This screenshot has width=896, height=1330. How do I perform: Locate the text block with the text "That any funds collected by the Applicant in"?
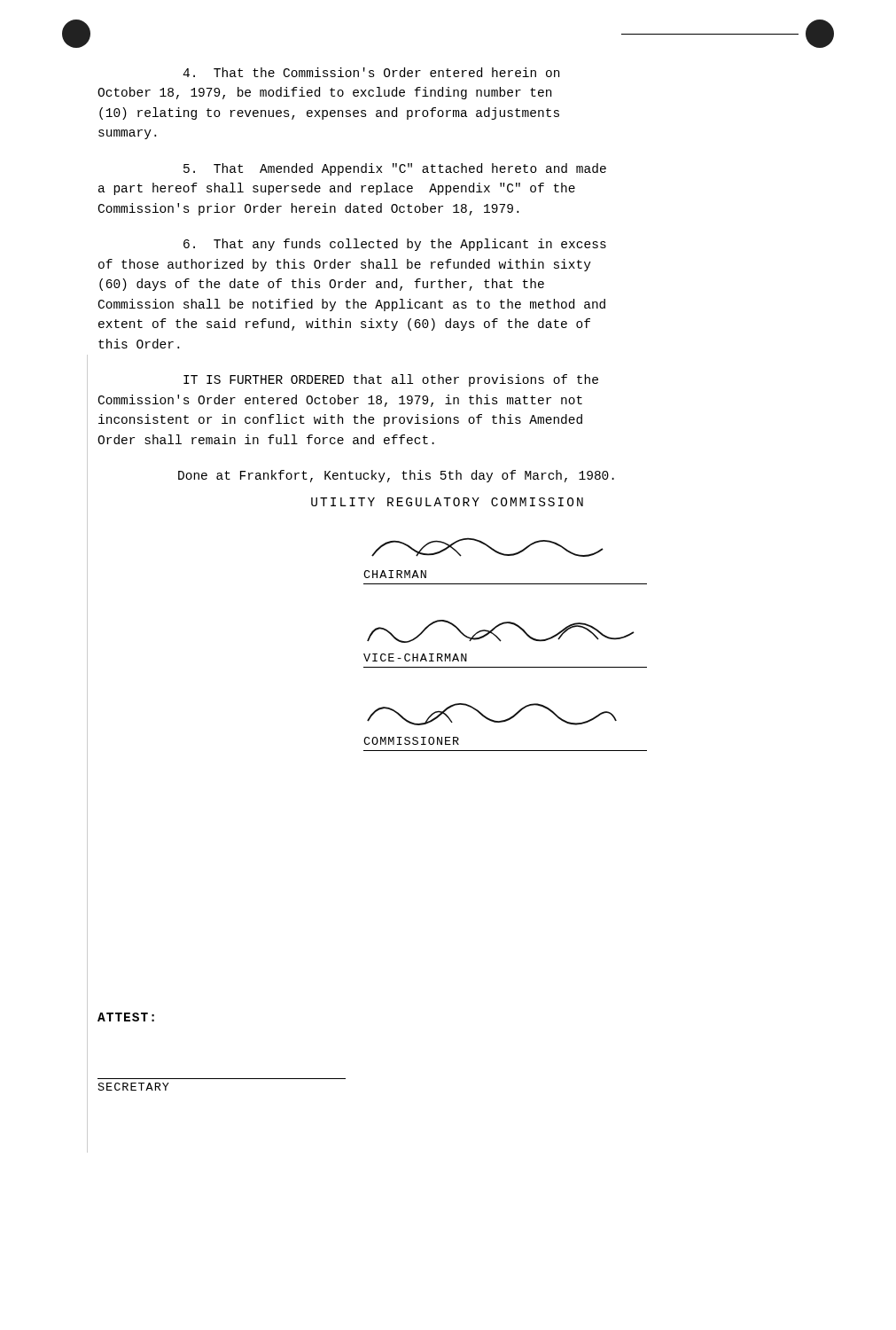click(352, 295)
